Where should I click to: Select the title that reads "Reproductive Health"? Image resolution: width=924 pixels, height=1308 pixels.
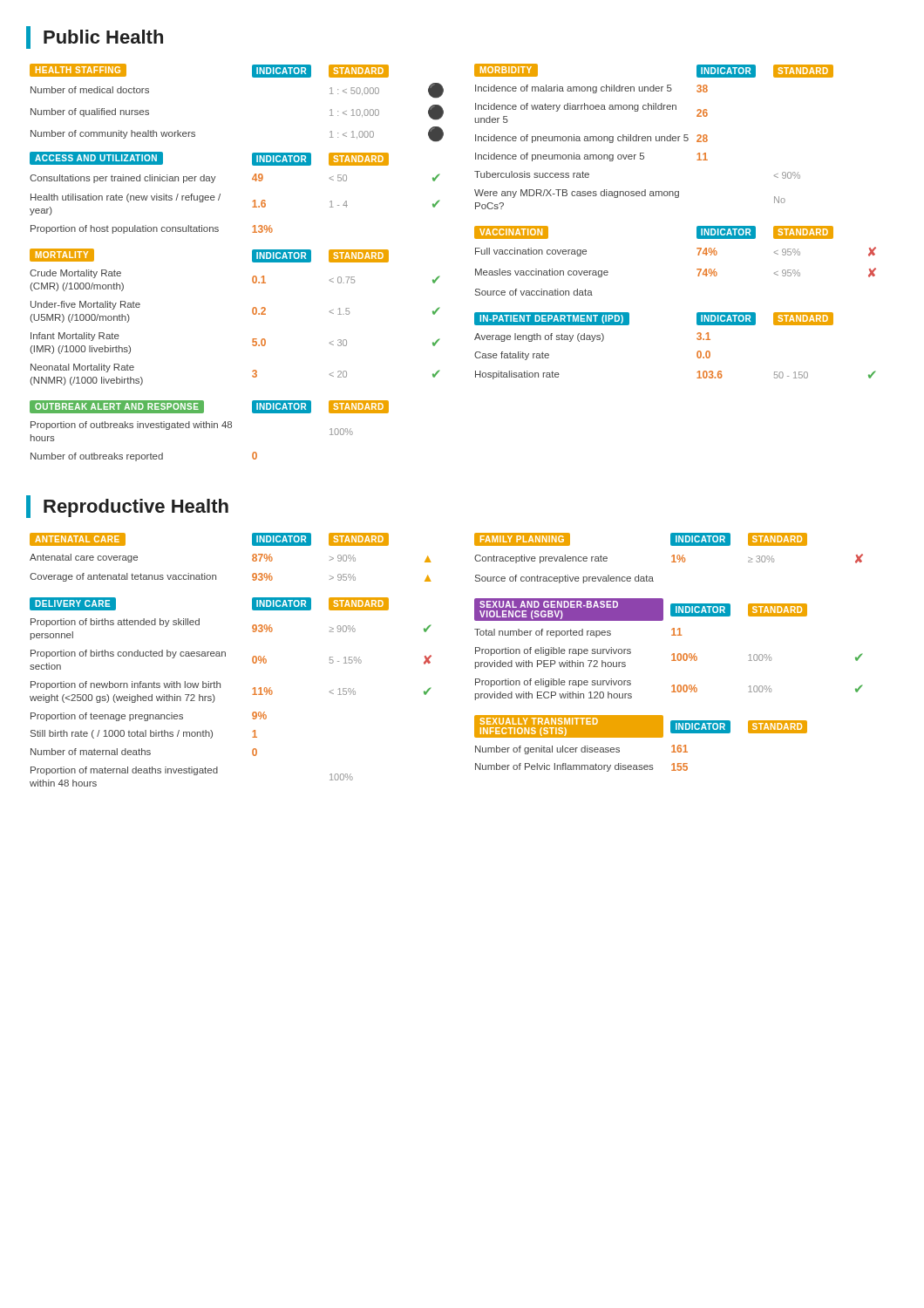[x=136, y=506]
